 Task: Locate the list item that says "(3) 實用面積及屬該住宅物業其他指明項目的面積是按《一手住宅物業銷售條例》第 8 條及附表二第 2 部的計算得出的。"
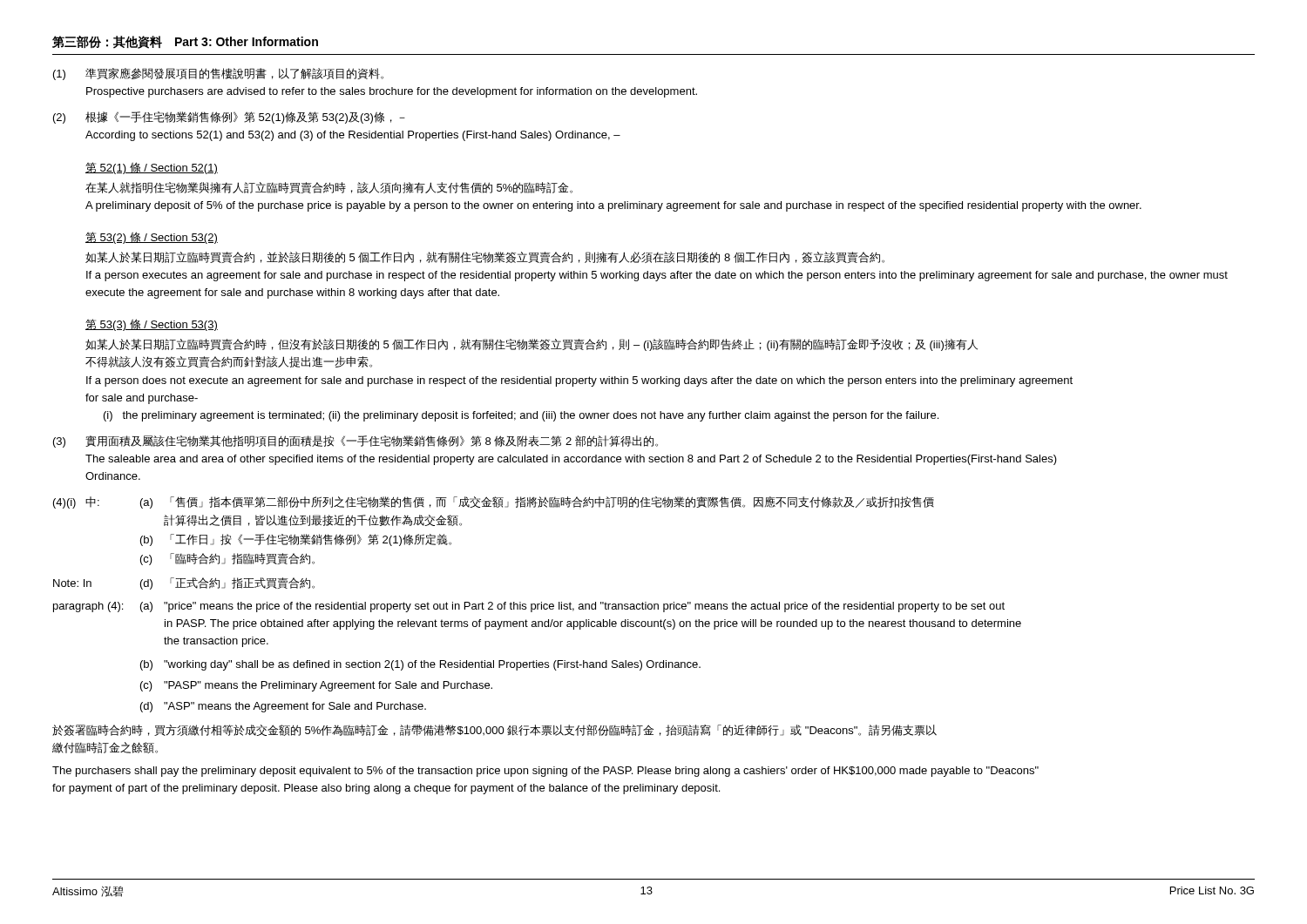555,459
